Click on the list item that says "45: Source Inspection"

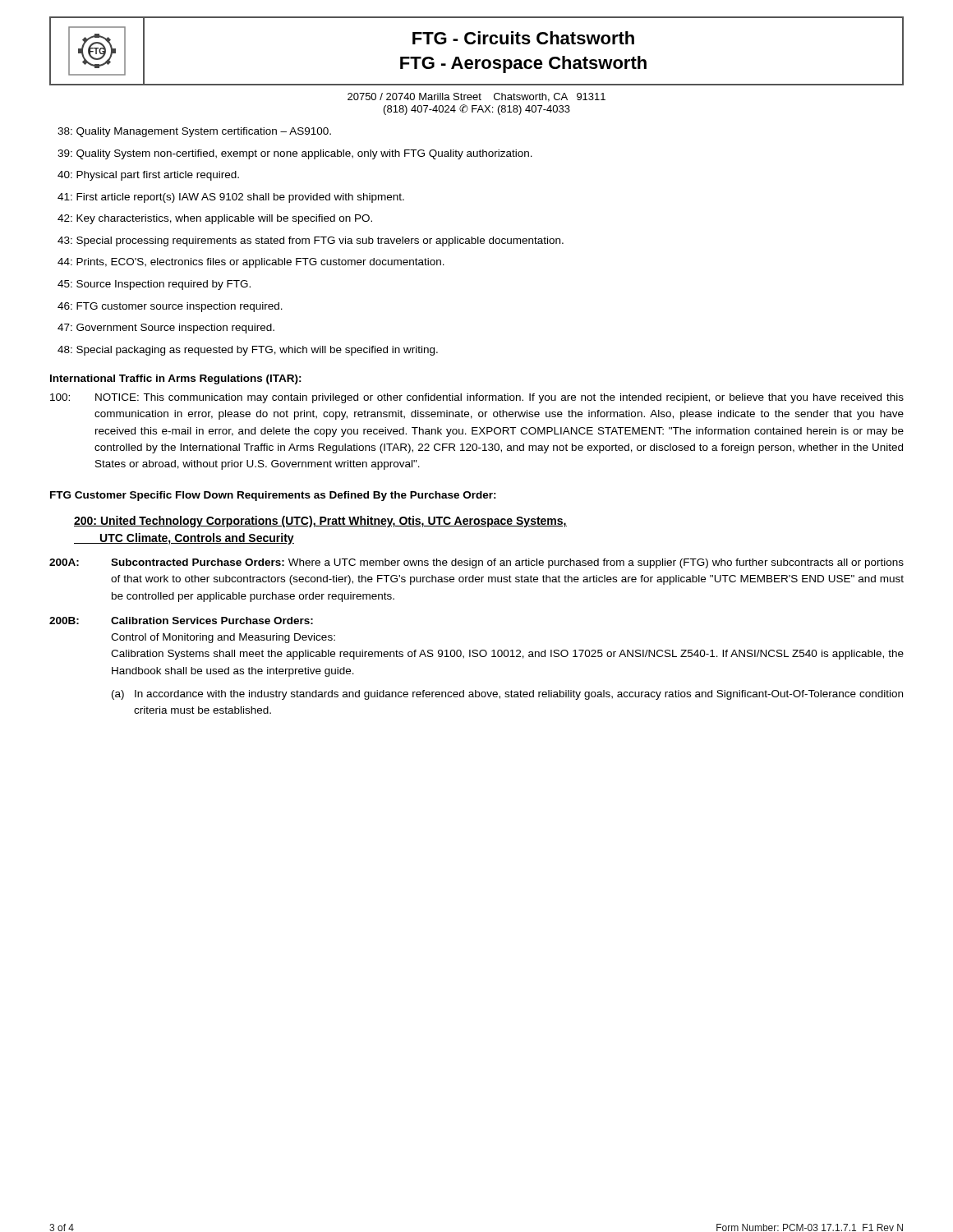pos(155,284)
